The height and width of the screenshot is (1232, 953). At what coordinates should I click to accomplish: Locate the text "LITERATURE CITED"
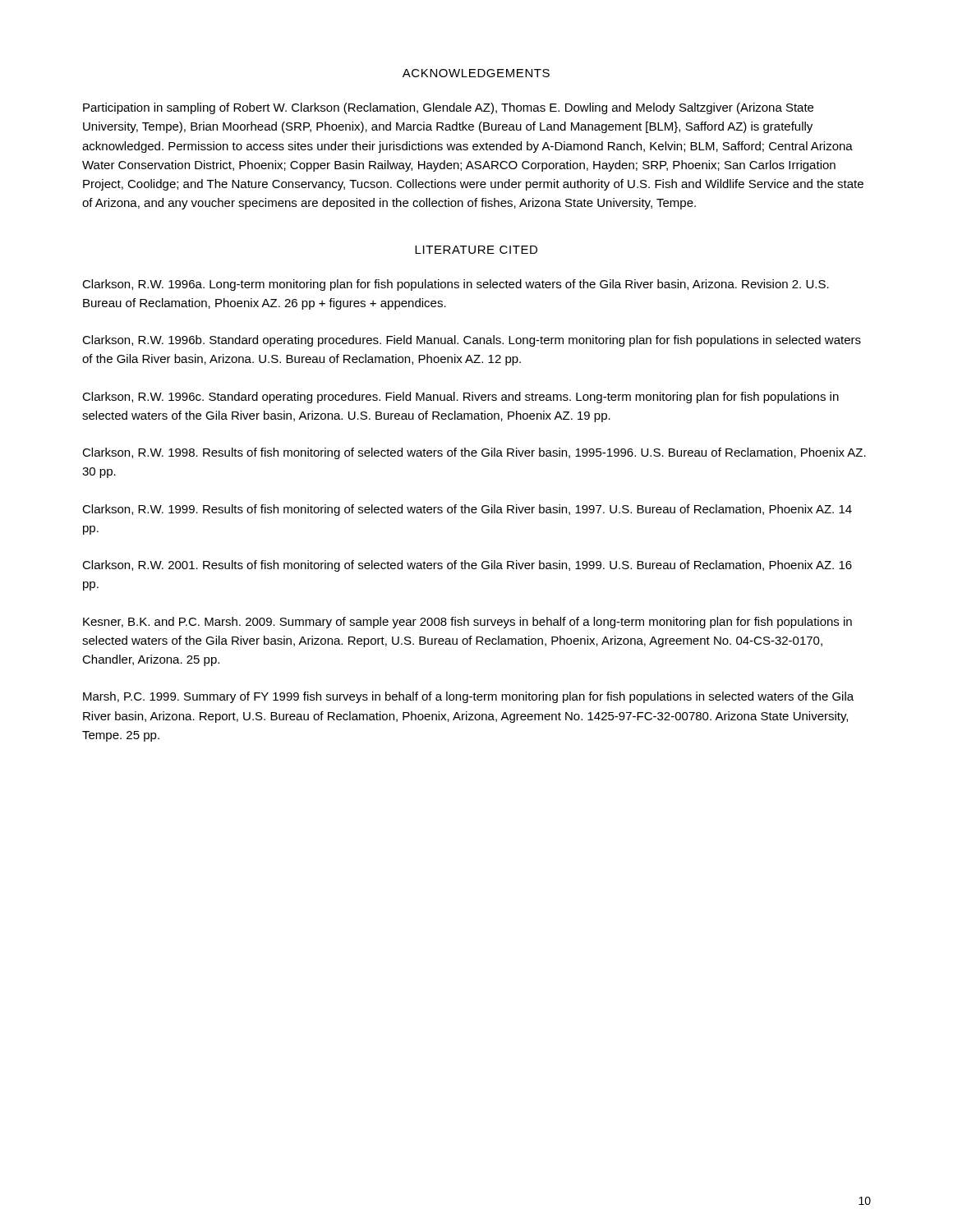coord(476,249)
